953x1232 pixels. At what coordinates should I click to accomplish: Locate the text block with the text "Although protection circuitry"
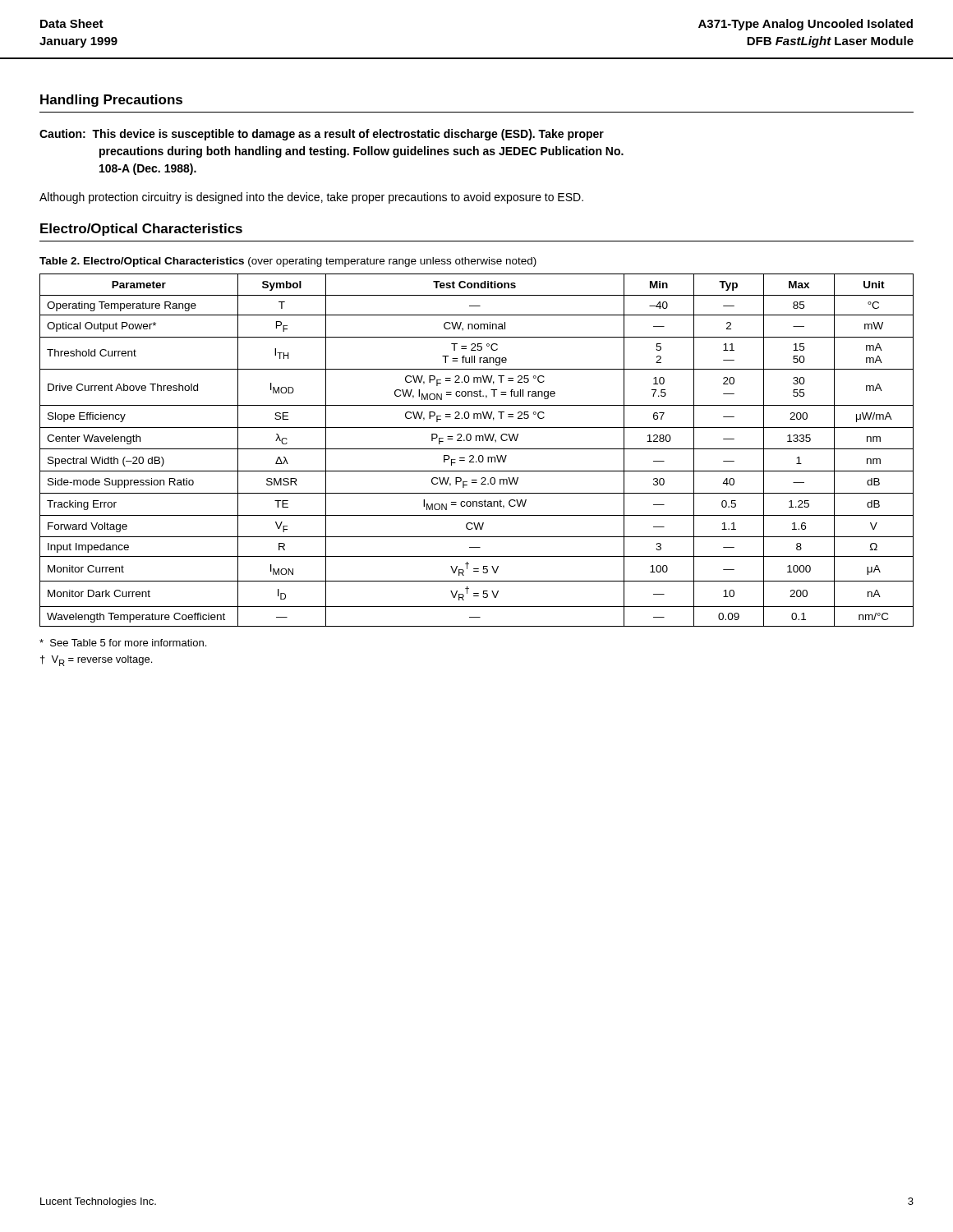[x=312, y=197]
